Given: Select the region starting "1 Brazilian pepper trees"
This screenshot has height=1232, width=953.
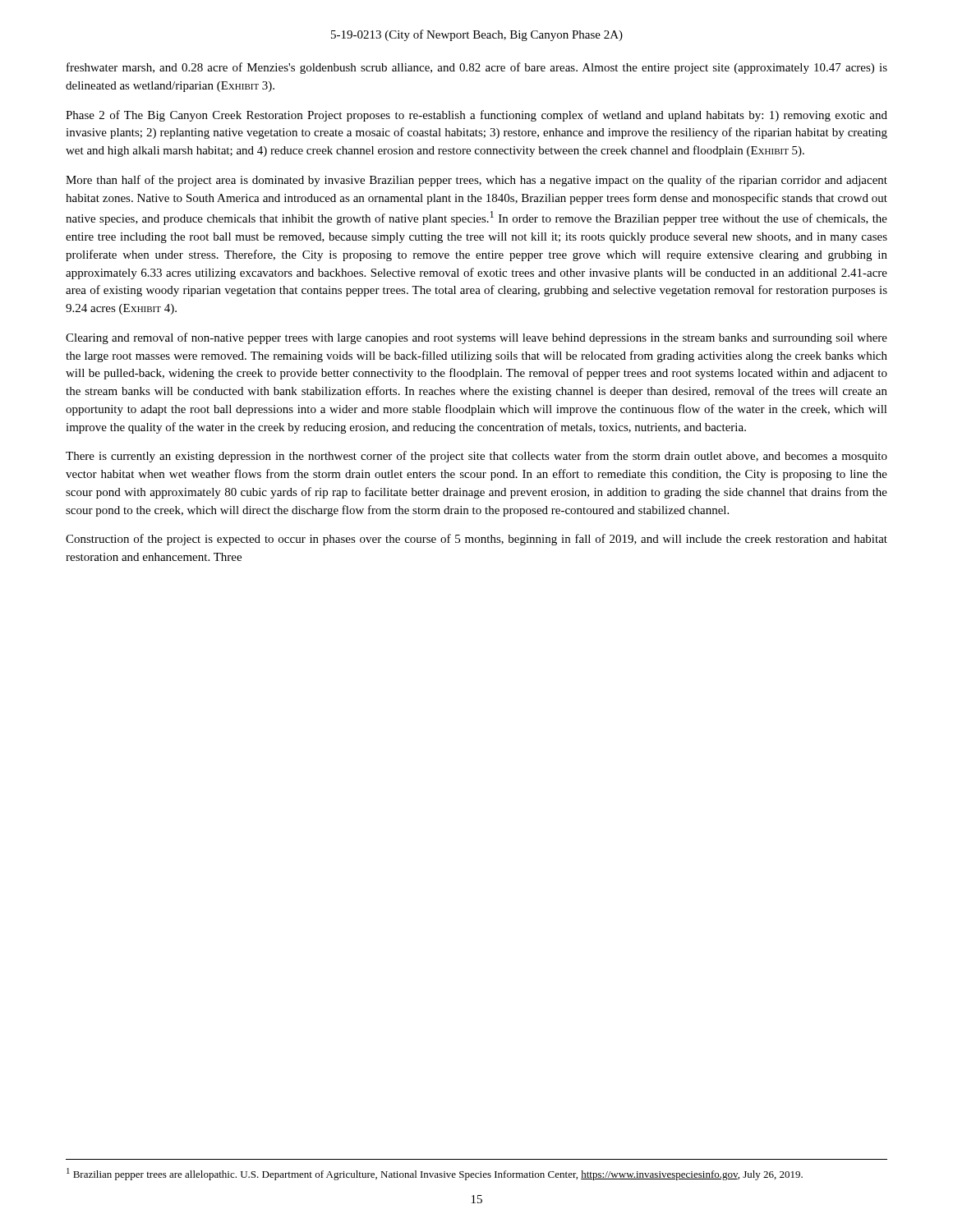Looking at the screenshot, I should click(x=435, y=1173).
